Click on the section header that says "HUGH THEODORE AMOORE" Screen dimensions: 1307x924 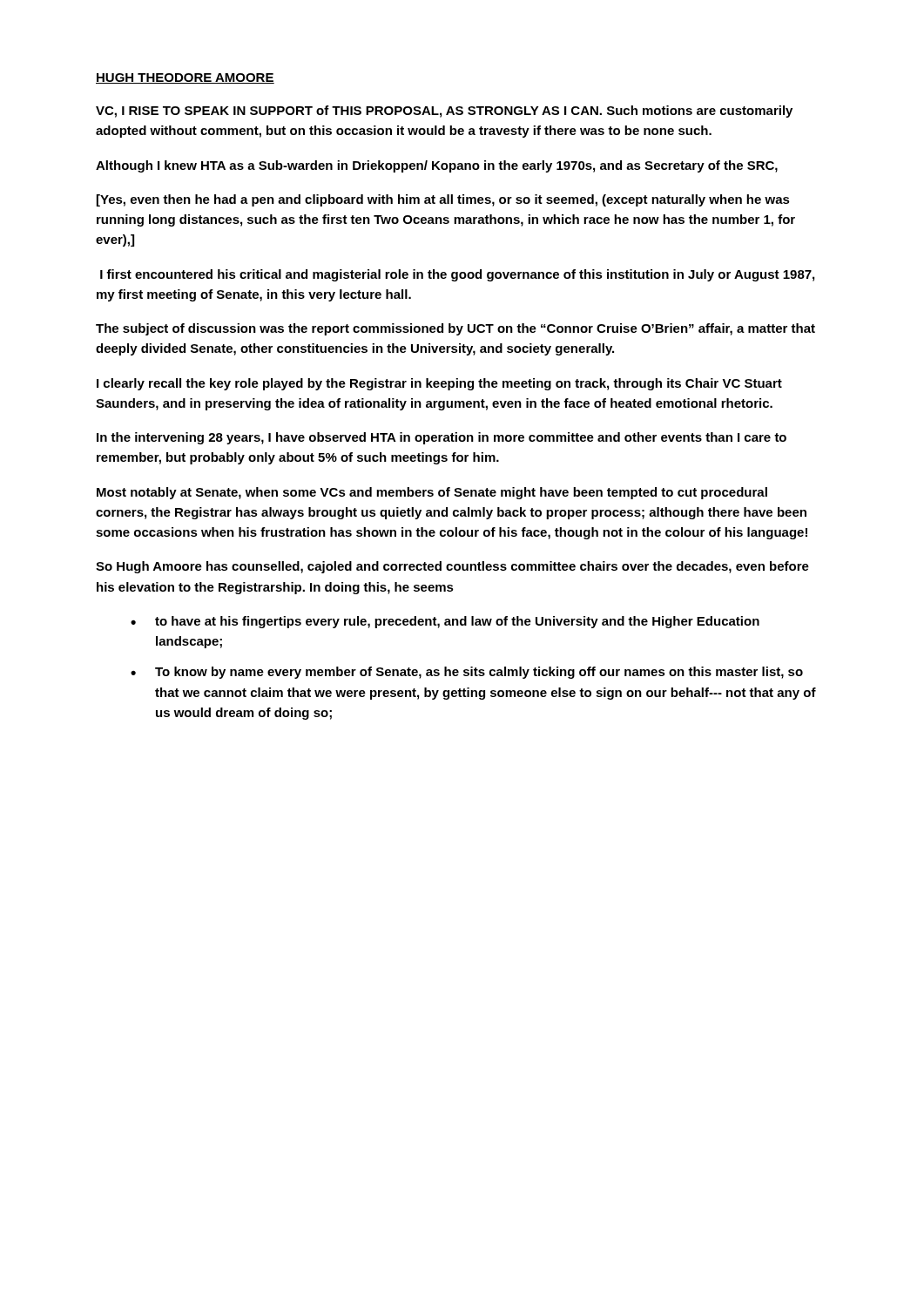click(x=185, y=77)
